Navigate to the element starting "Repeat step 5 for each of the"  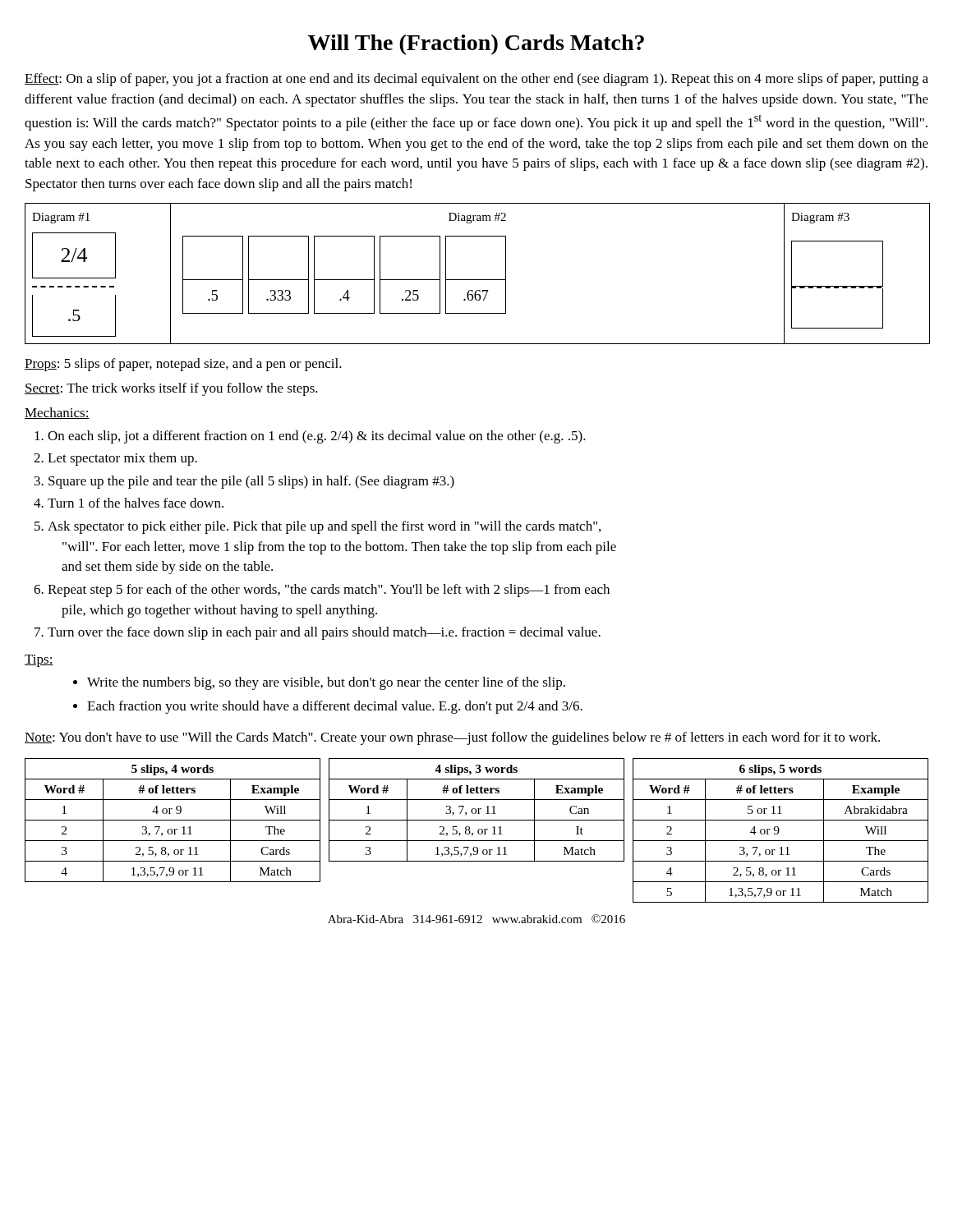[329, 599]
